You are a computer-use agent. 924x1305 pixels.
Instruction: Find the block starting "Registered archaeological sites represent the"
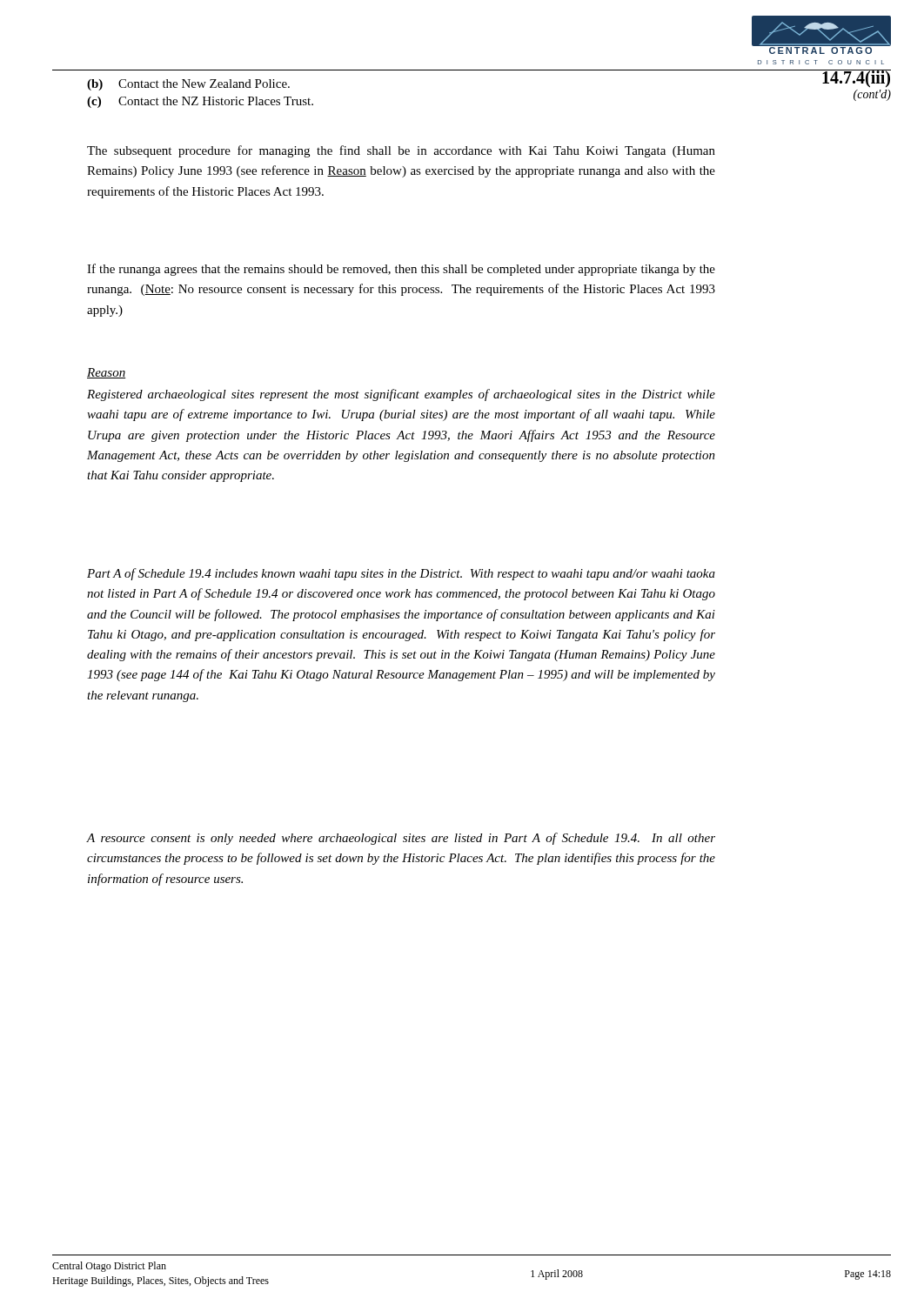[401, 435]
